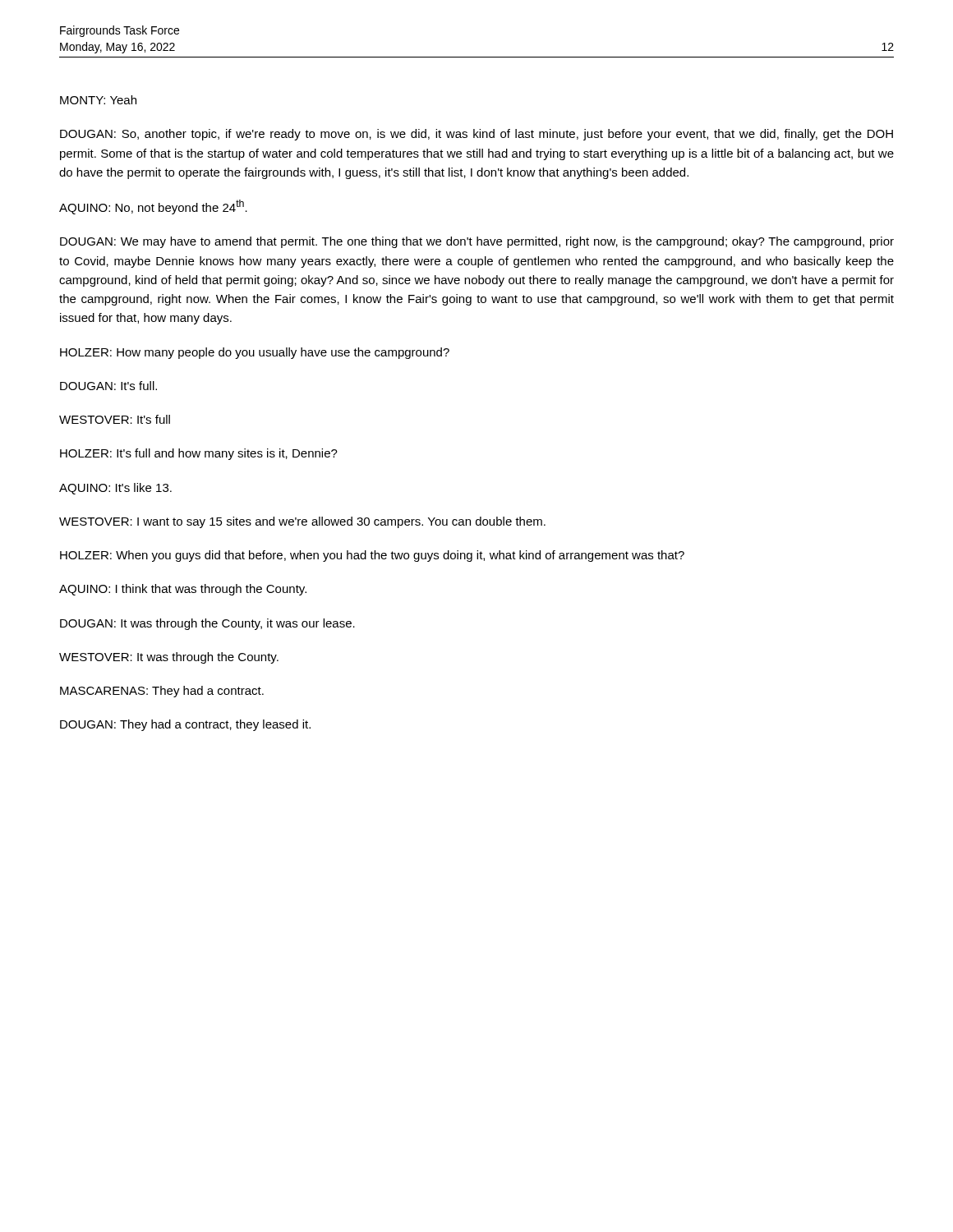Find the text block with the text "HOLZER: It's full and how"
953x1232 pixels.
click(x=198, y=453)
